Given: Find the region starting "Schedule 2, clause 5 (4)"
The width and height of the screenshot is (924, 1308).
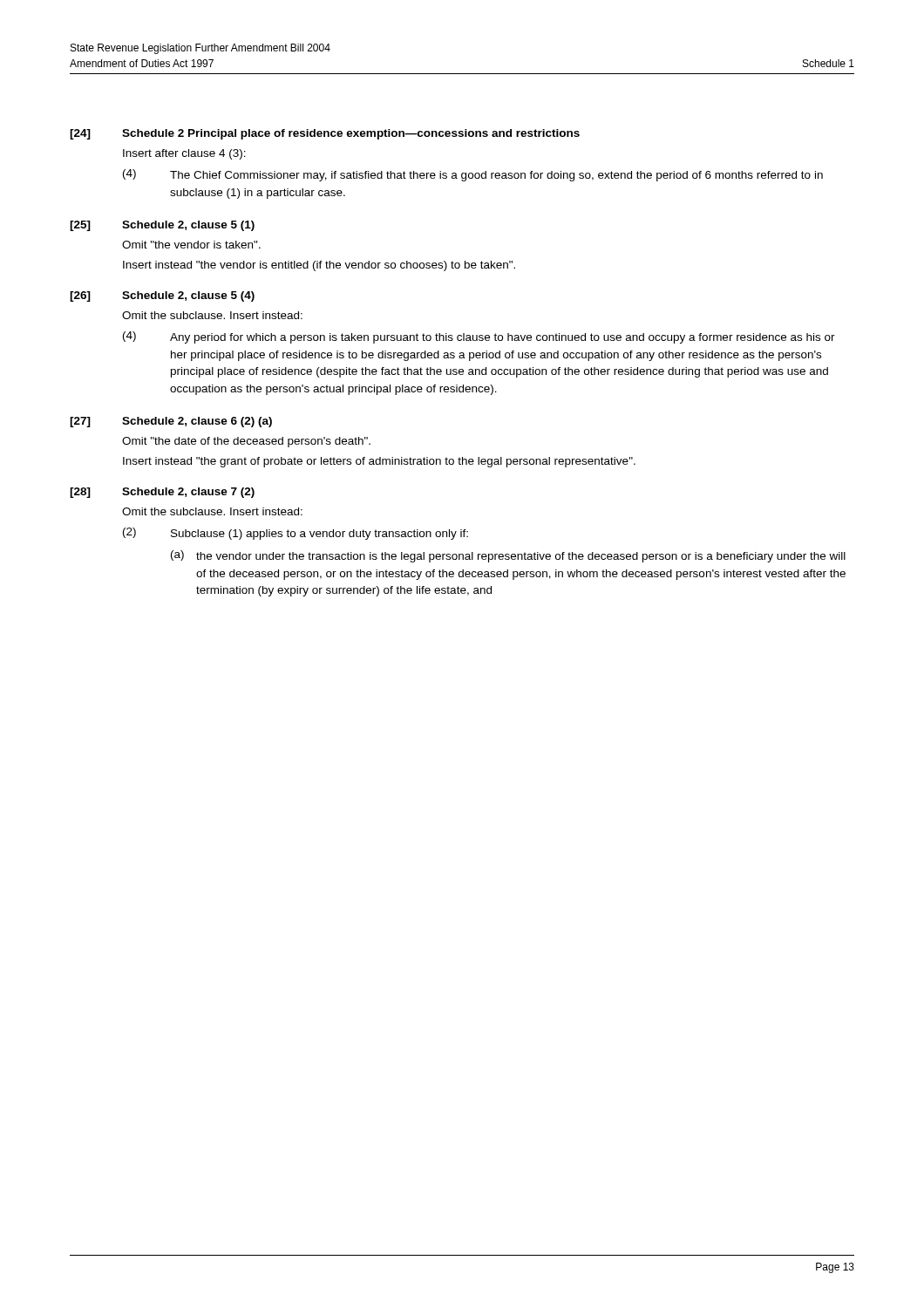Looking at the screenshot, I should [188, 295].
